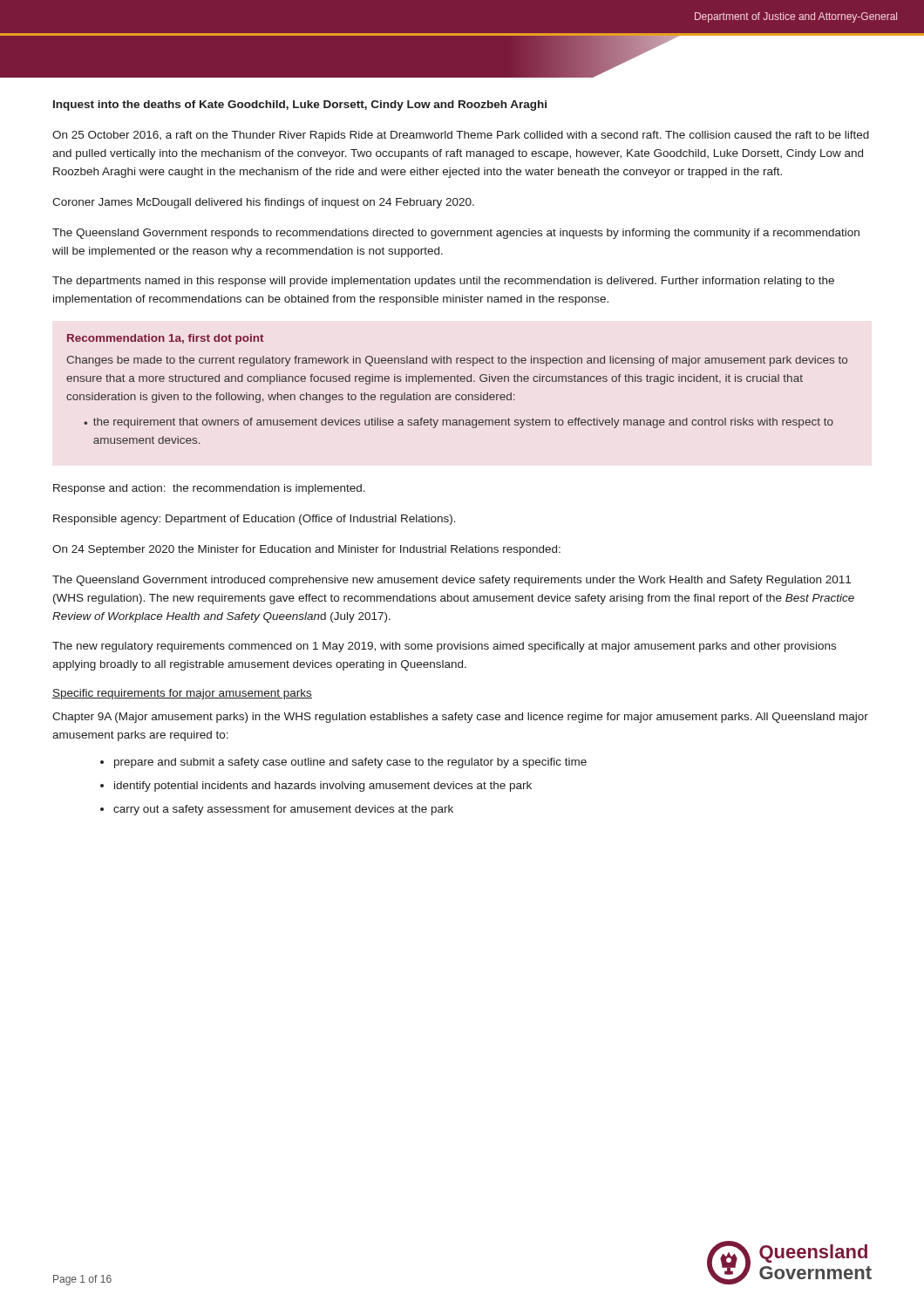924x1308 pixels.
Task: Click on the text block starting "Response and action:"
Action: 209,488
